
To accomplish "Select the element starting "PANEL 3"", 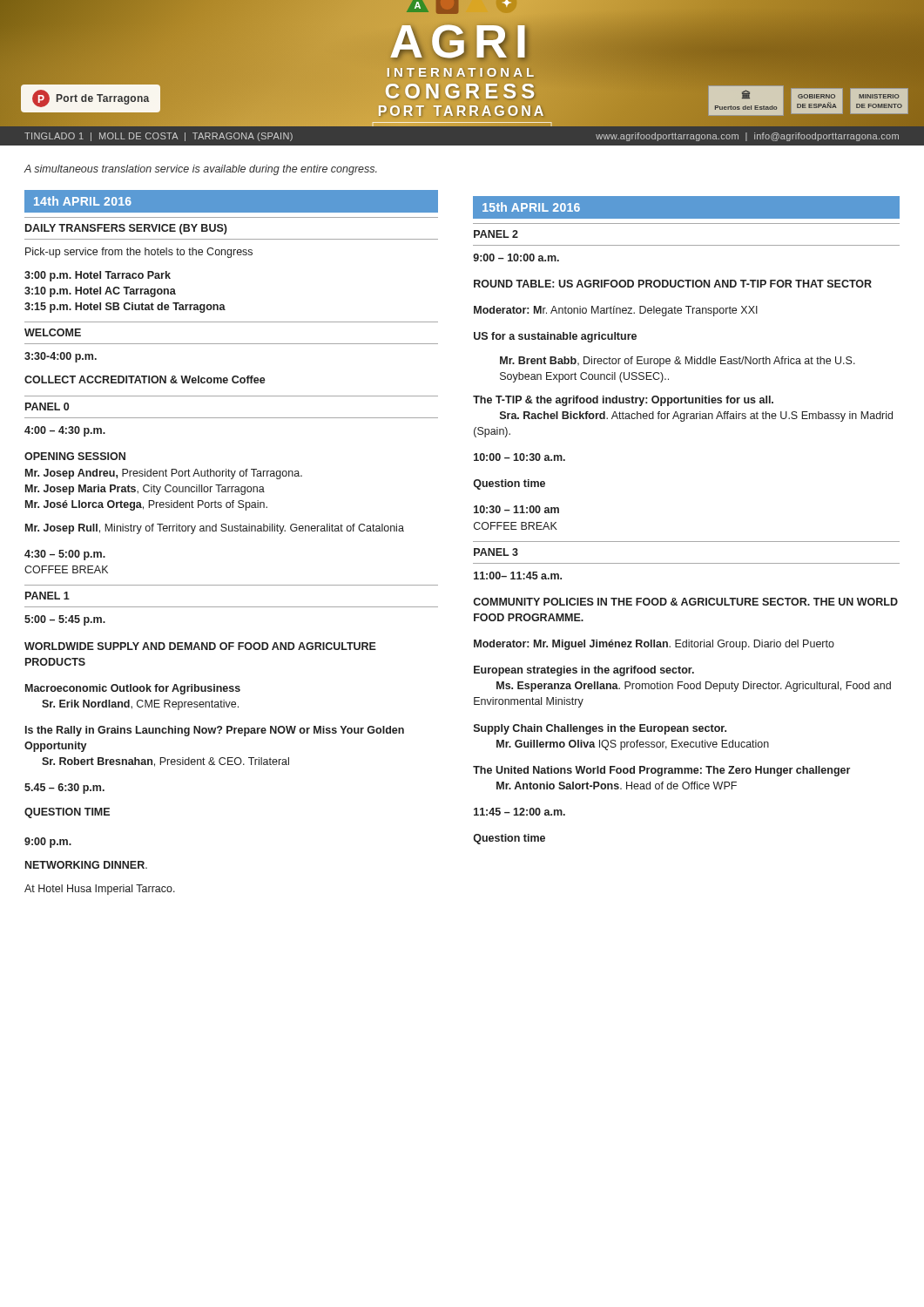I will [x=496, y=552].
